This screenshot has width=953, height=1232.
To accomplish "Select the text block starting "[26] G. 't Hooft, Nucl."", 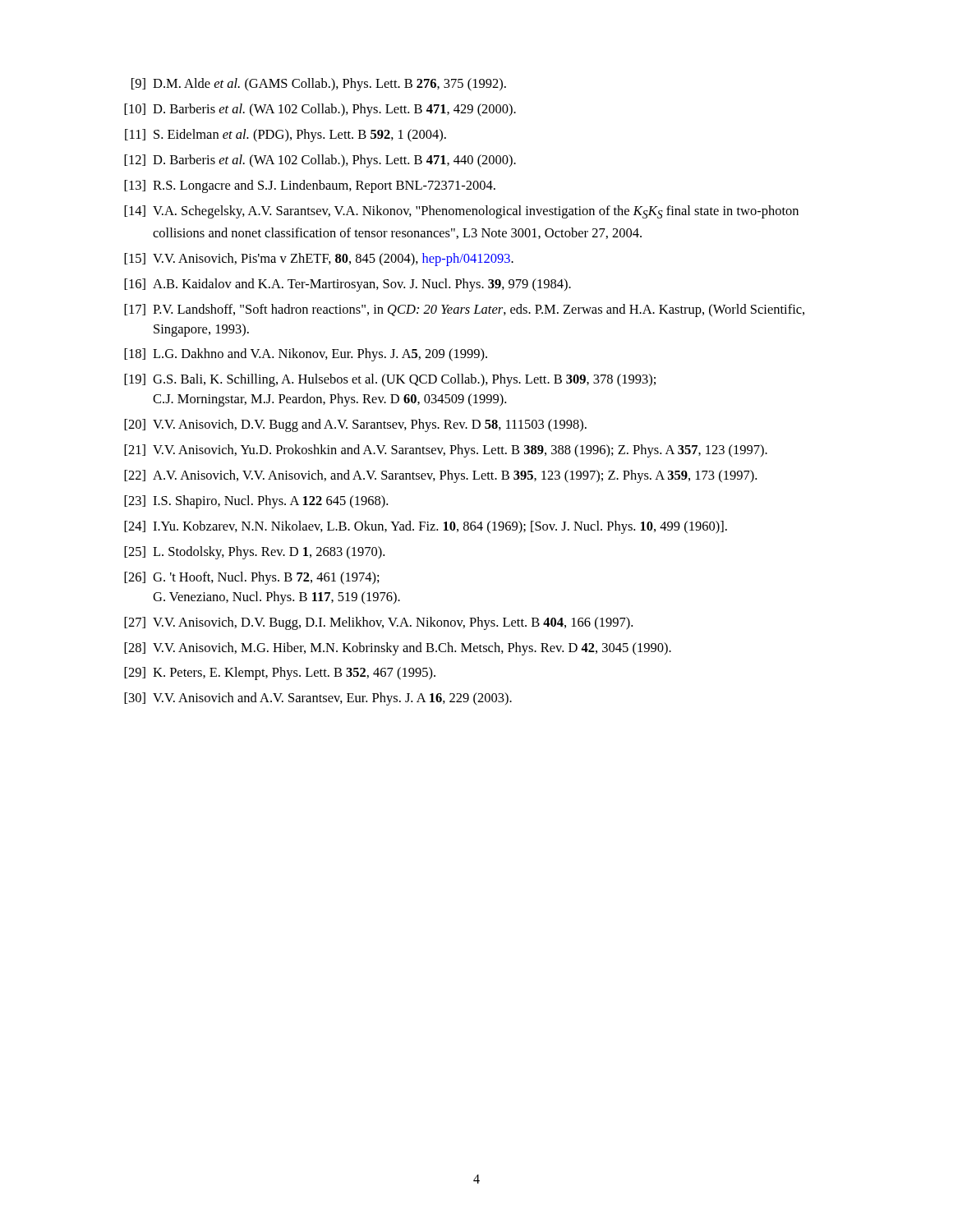I will point(252,578).
